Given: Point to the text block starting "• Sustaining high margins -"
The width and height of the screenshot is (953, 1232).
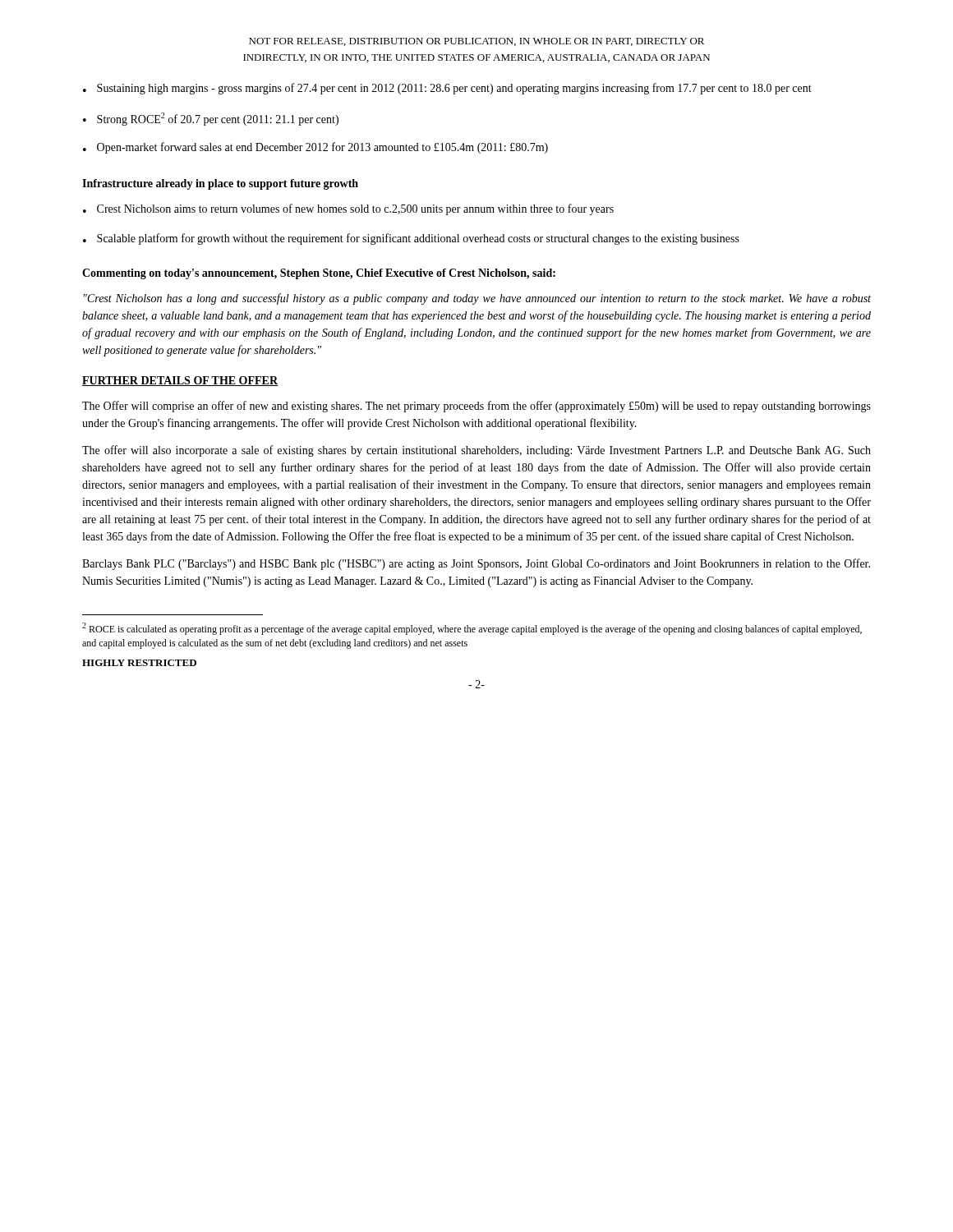Looking at the screenshot, I should [x=476, y=90].
